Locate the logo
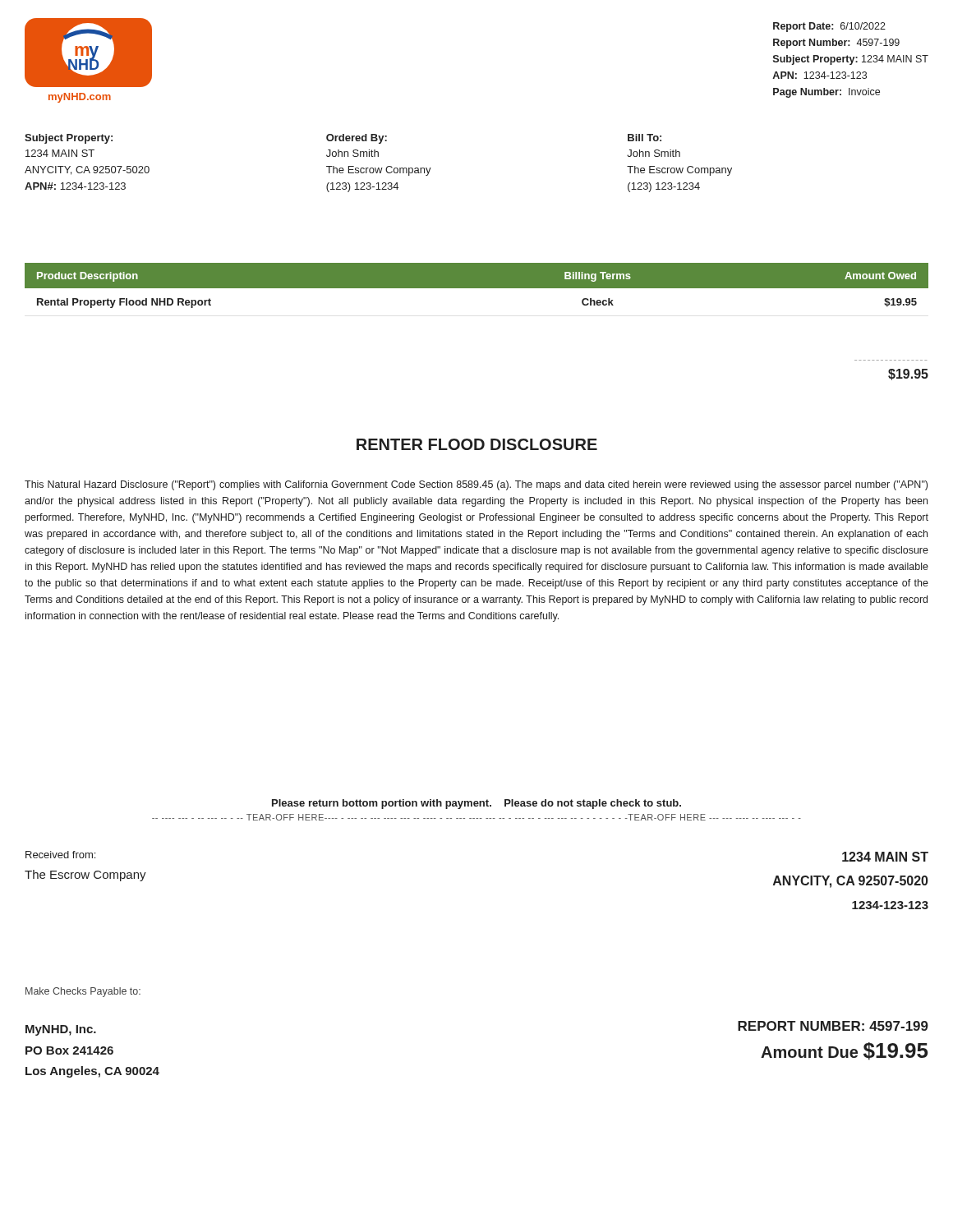The width and height of the screenshot is (953, 1232). [90, 63]
